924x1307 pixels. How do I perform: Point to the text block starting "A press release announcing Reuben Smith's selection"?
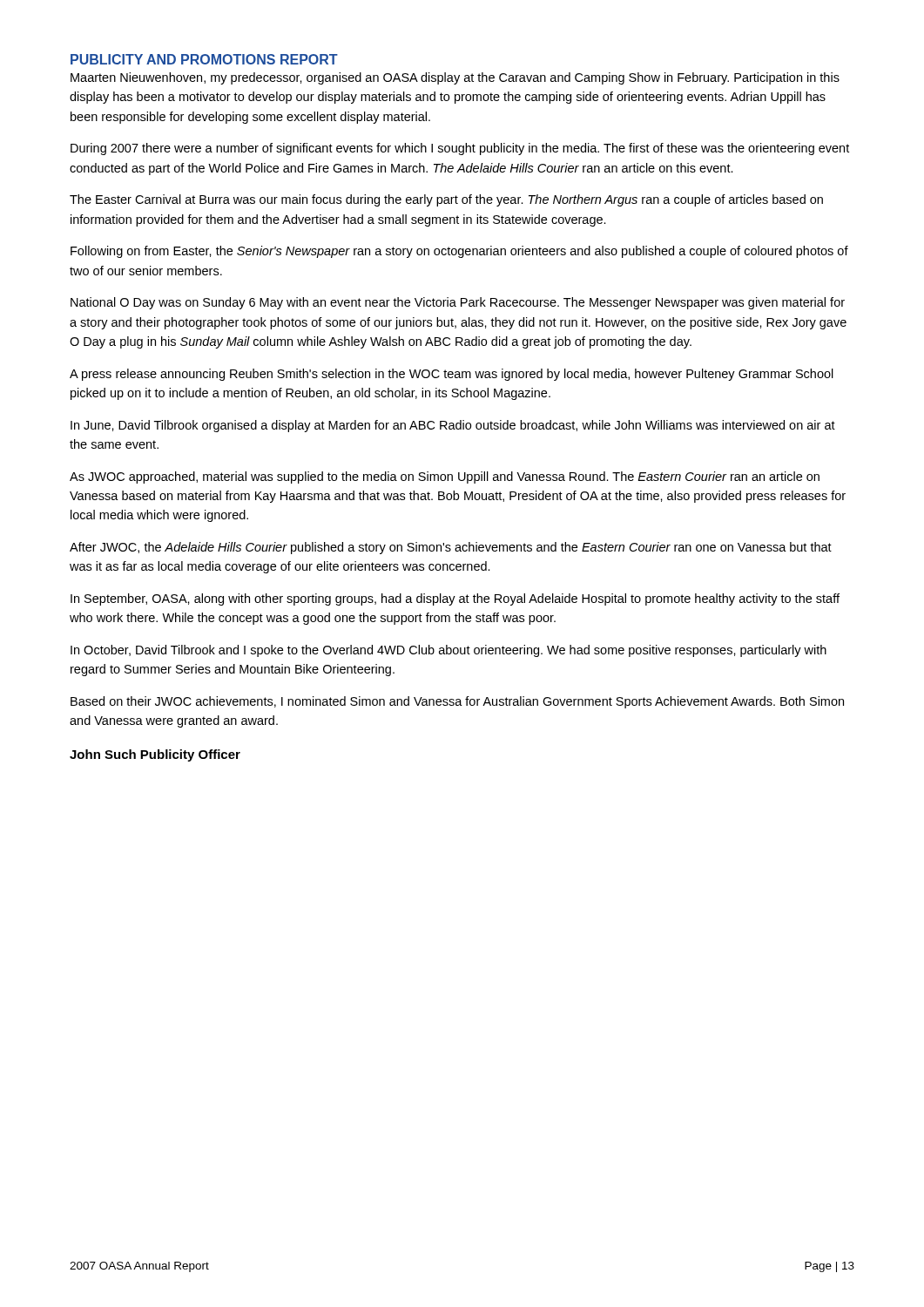pyautogui.click(x=452, y=383)
